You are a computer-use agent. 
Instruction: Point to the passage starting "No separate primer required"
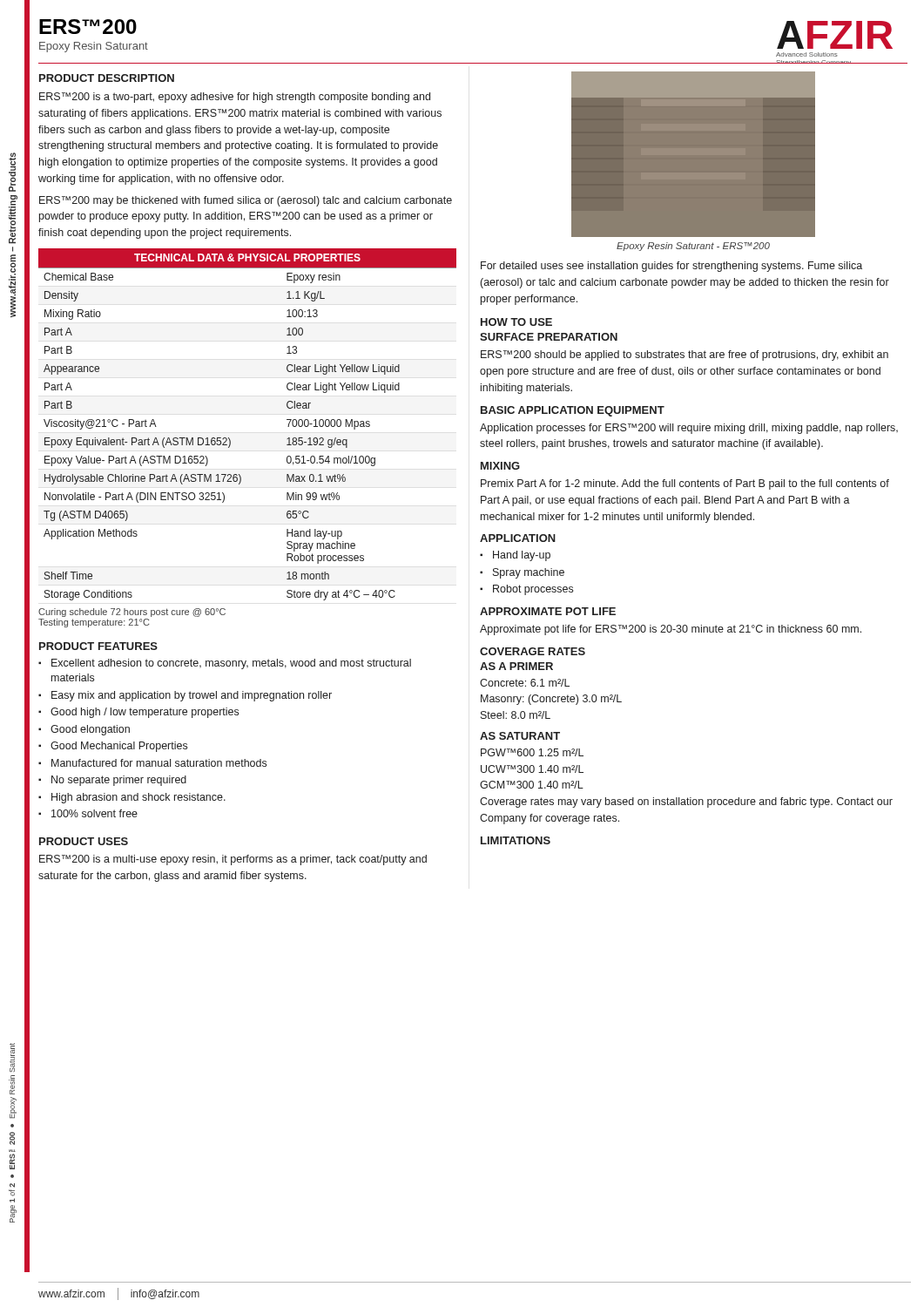click(x=119, y=780)
